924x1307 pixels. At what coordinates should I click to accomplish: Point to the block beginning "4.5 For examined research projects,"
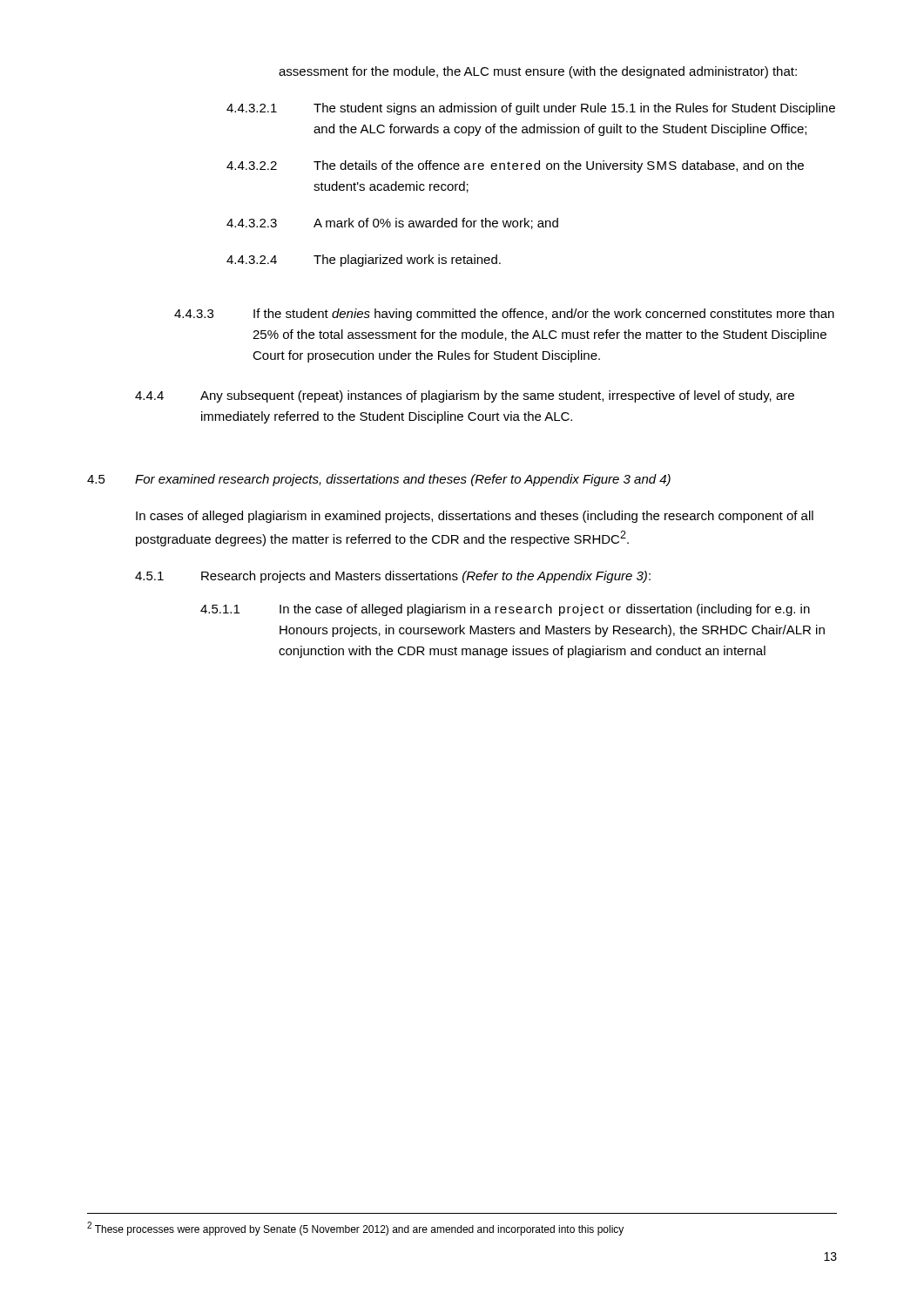(x=462, y=479)
